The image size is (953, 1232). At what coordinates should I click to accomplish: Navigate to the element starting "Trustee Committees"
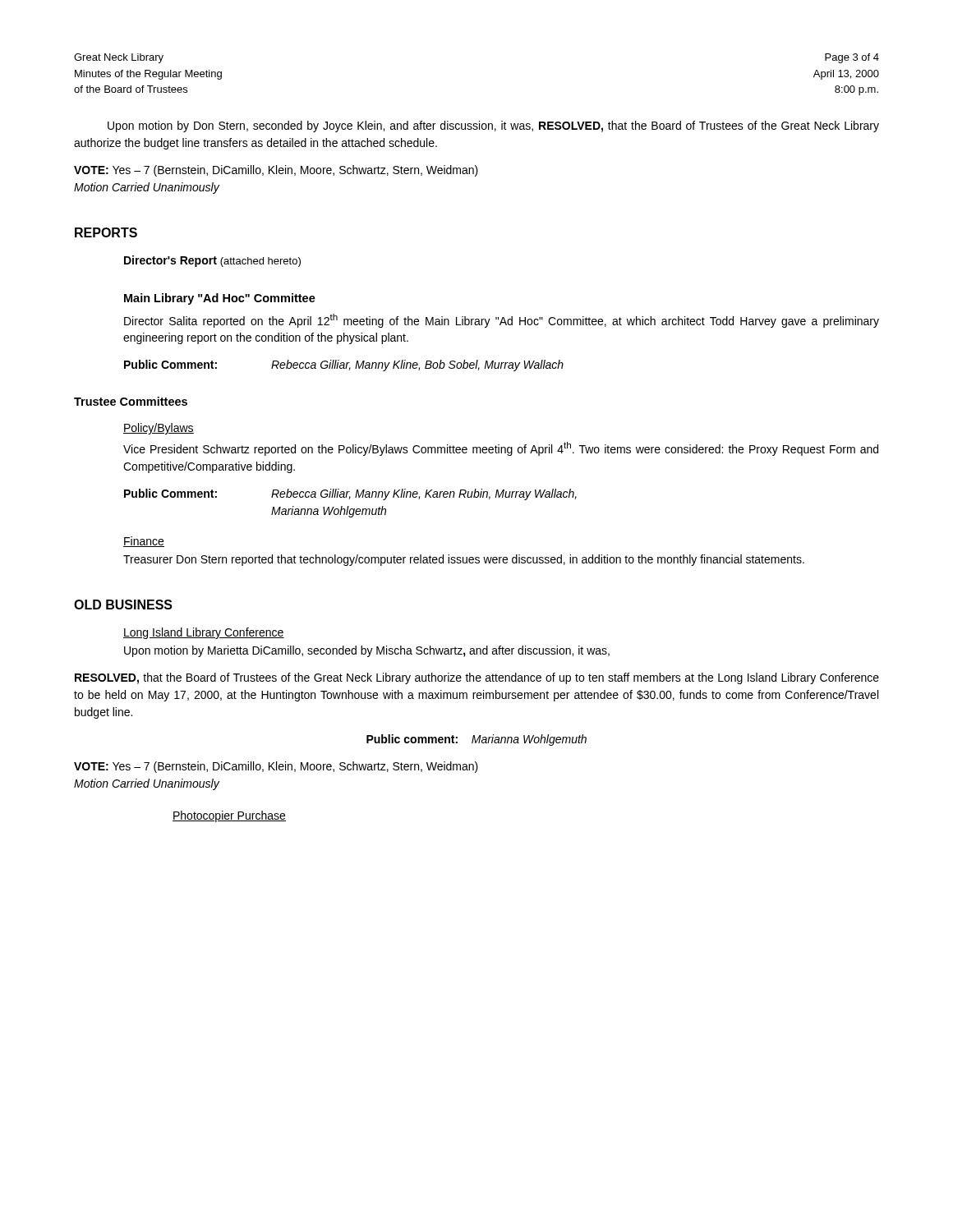131,402
